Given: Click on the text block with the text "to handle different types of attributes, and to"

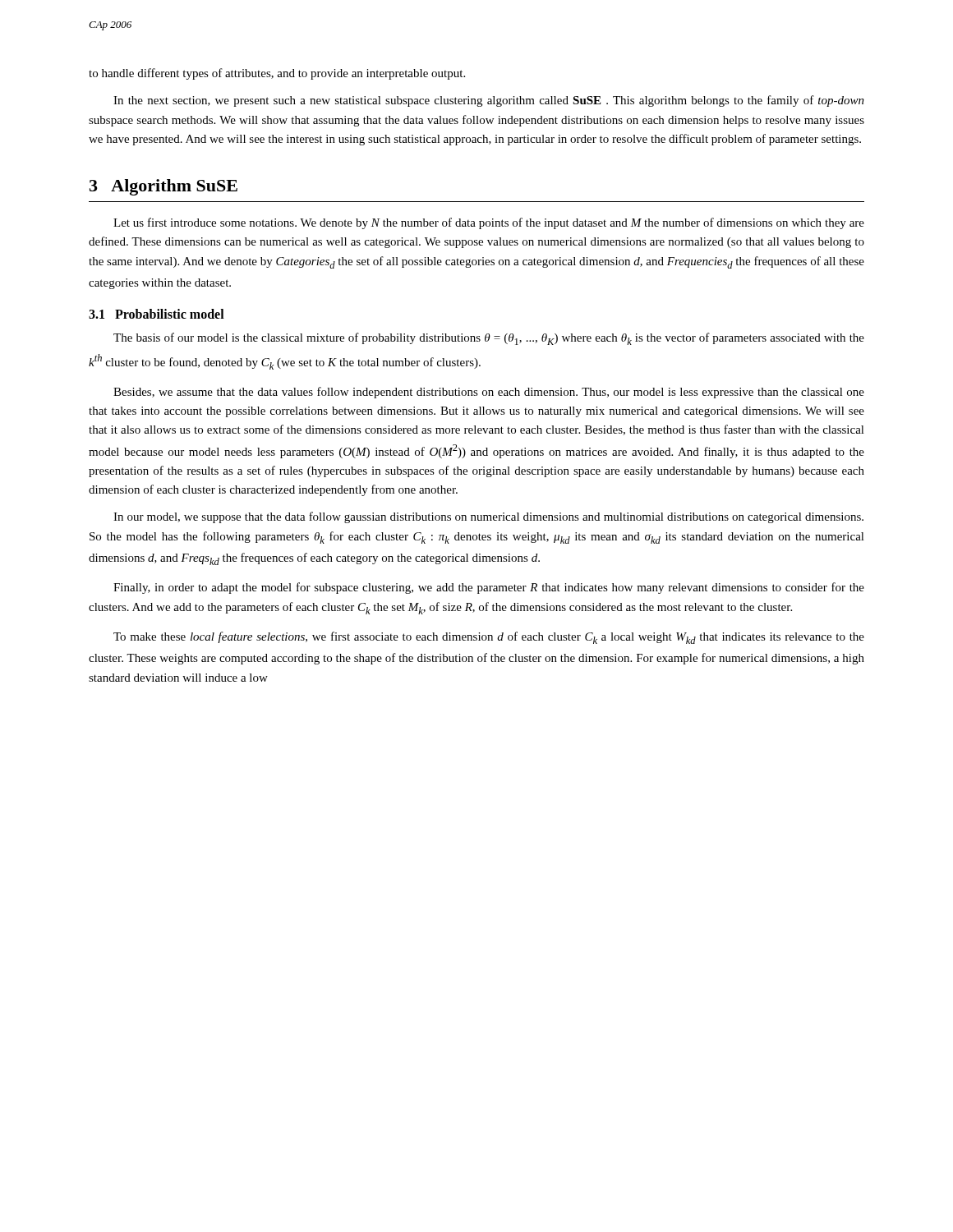Looking at the screenshot, I should [x=476, y=106].
